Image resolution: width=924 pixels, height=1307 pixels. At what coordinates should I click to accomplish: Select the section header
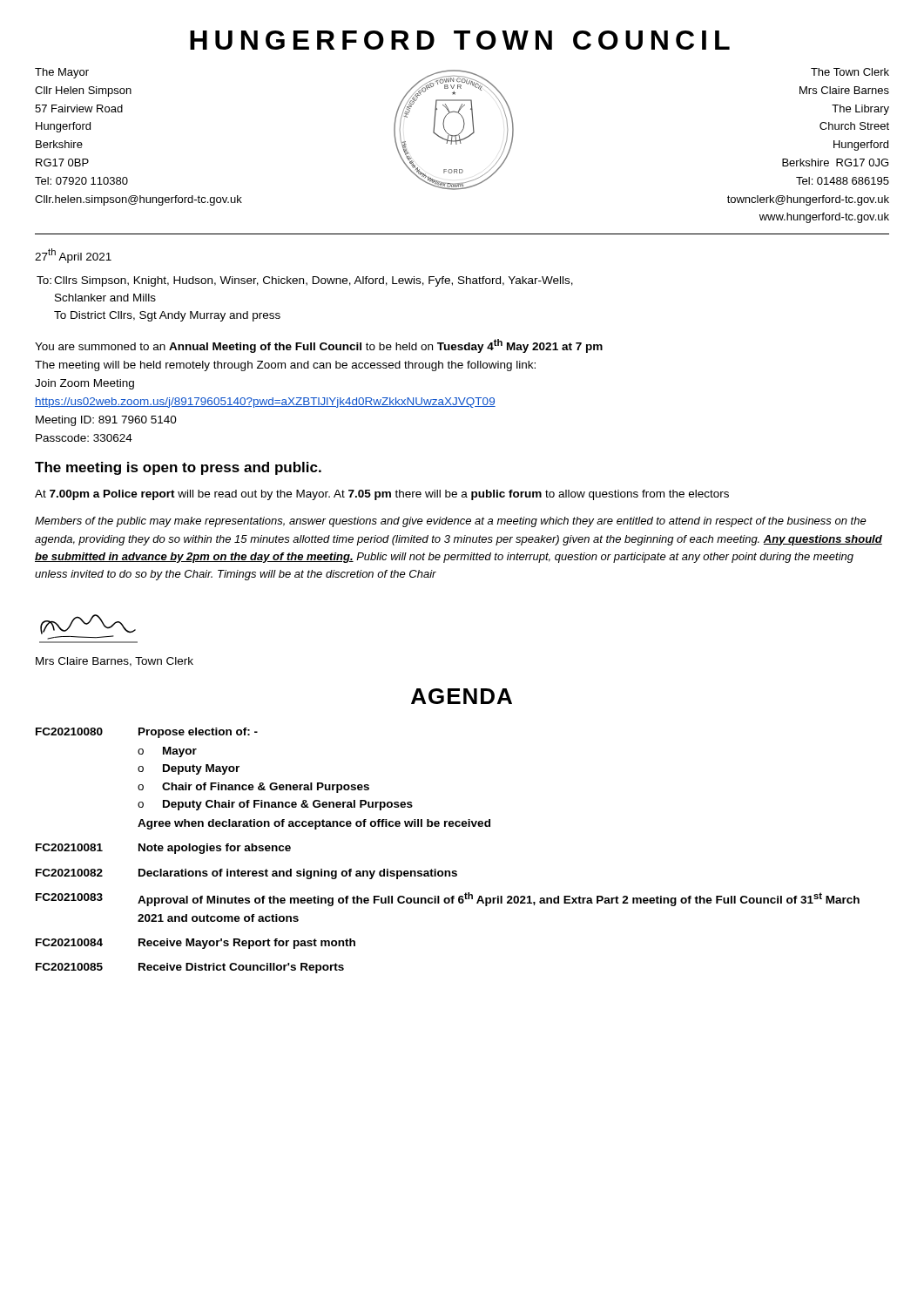[x=178, y=468]
